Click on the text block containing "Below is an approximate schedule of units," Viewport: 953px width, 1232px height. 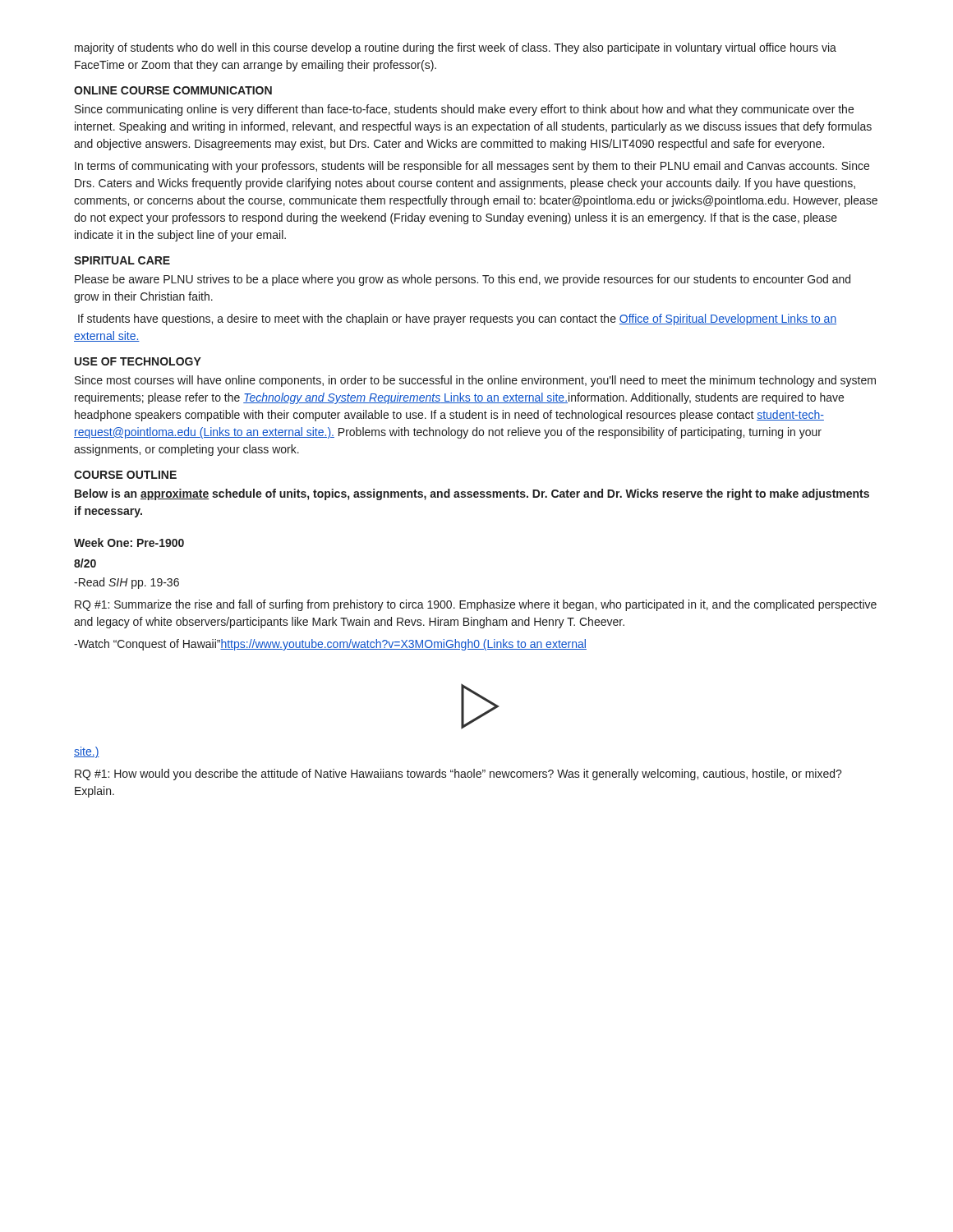[x=472, y=502]
